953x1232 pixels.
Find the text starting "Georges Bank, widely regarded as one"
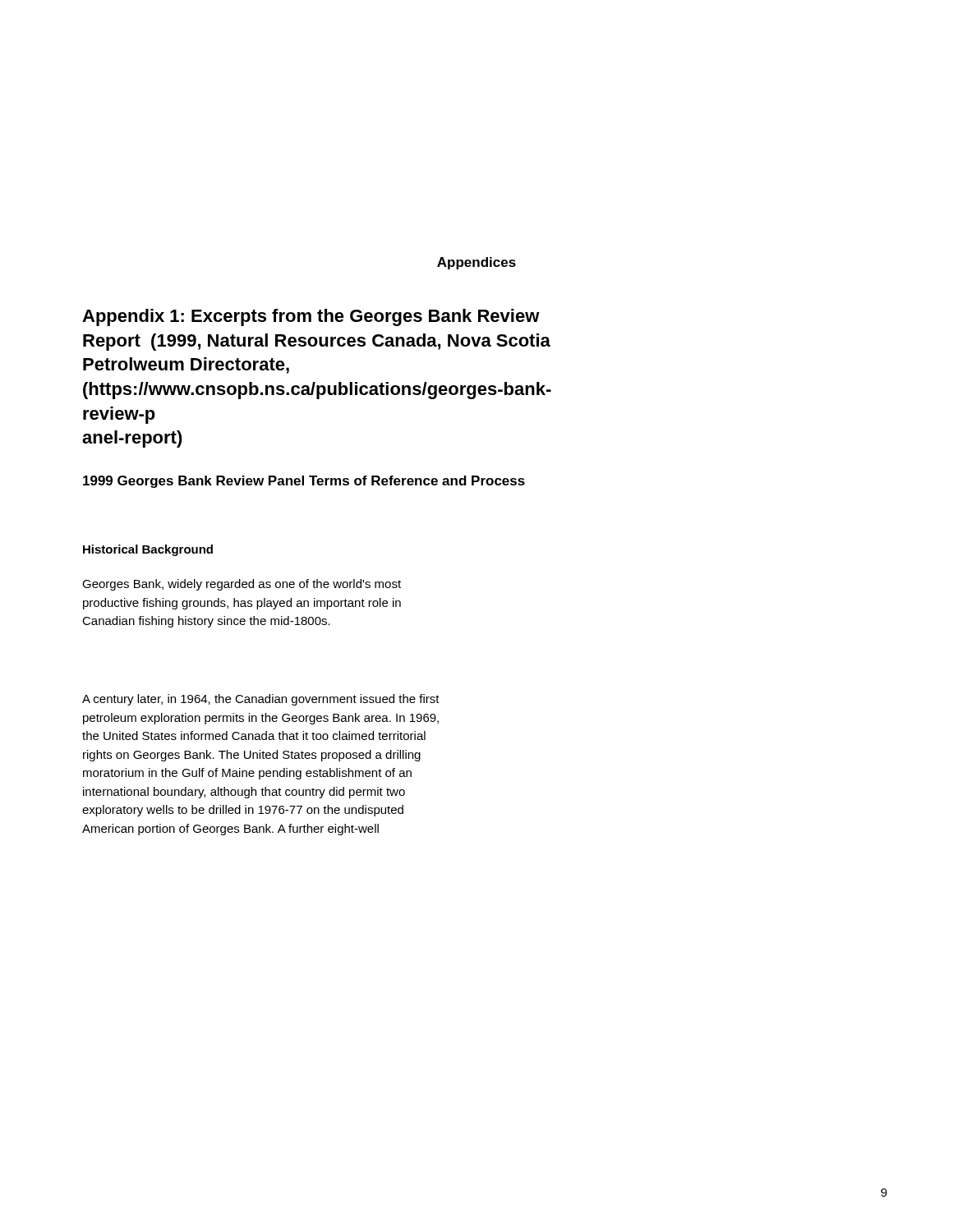(x=242, y=602)
